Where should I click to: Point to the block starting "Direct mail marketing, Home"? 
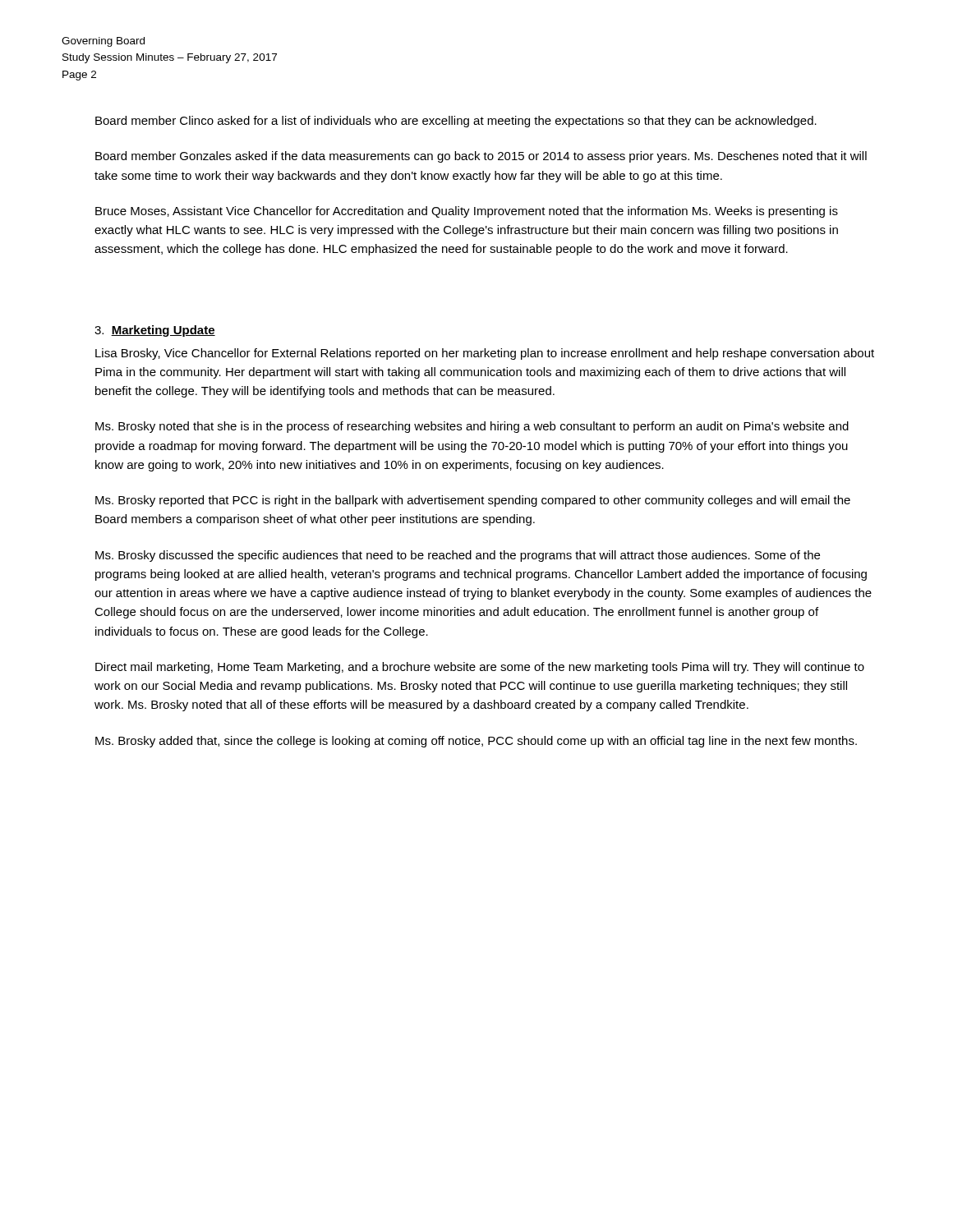tap(479, 685)
